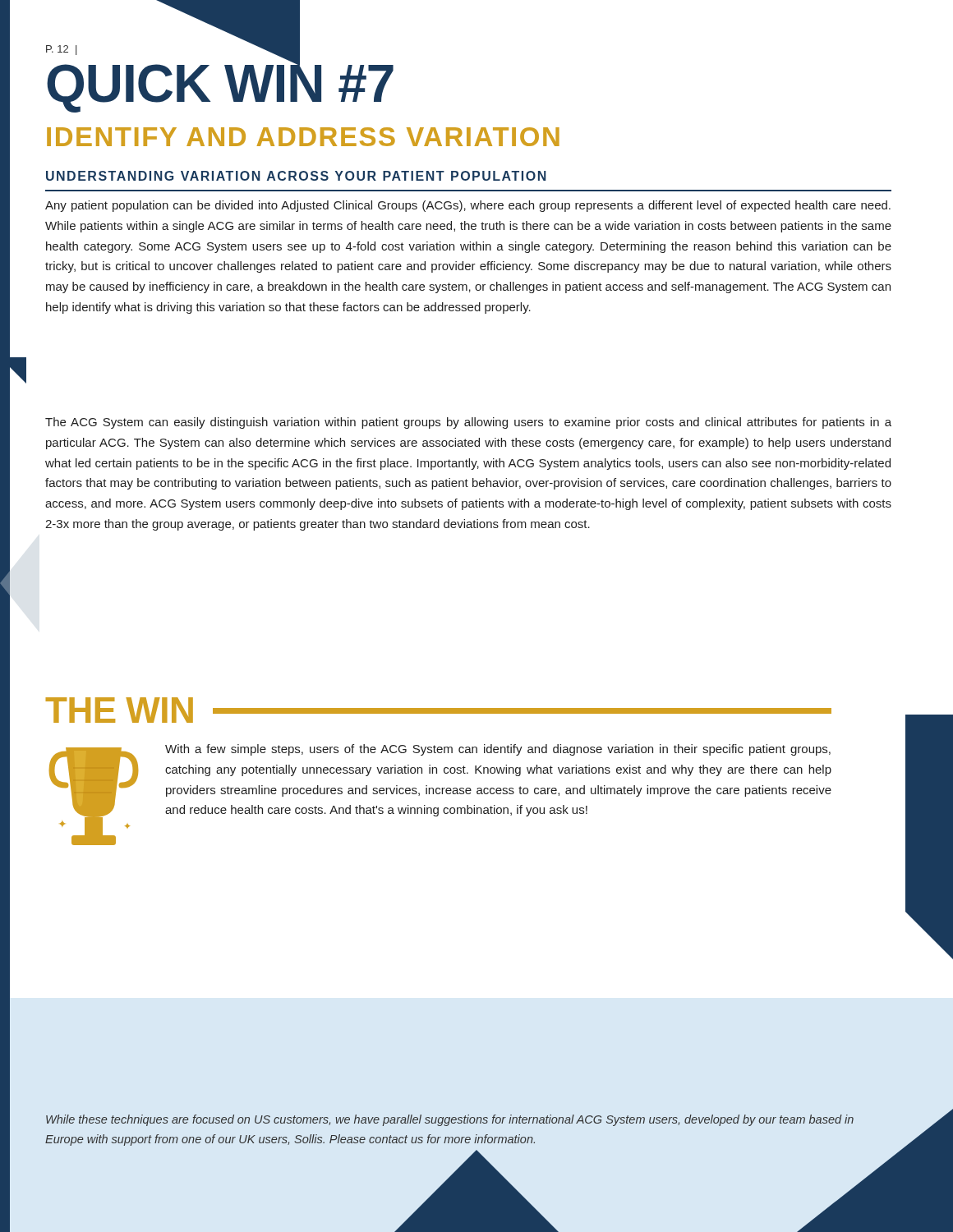The height and width of the screenshot is (1232, 953).
Task: Where does it say "QUICK WIN #7"?
Action: (220, 84)
